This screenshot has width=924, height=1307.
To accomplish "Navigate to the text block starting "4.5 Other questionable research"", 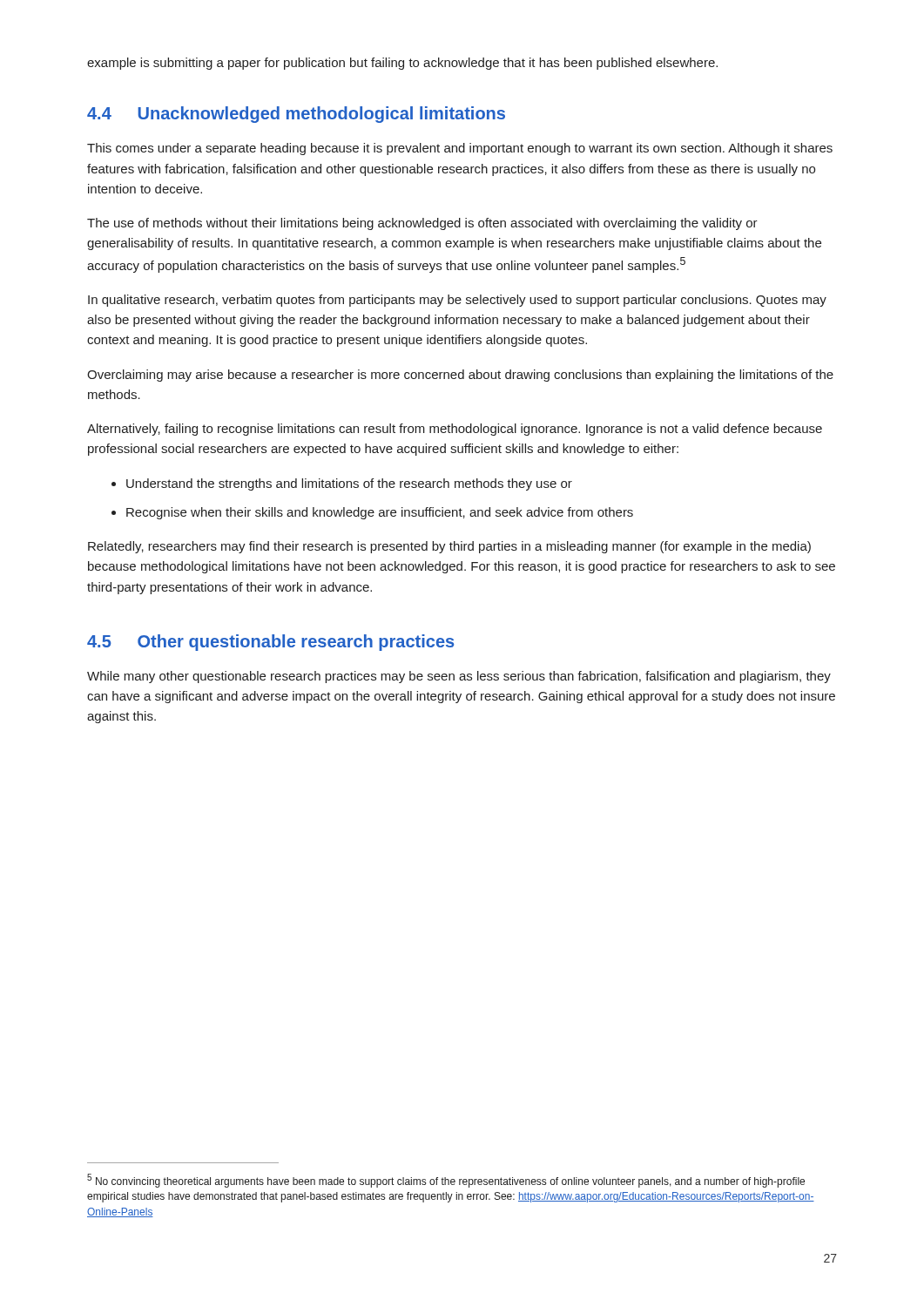I will tap(271, 642).
